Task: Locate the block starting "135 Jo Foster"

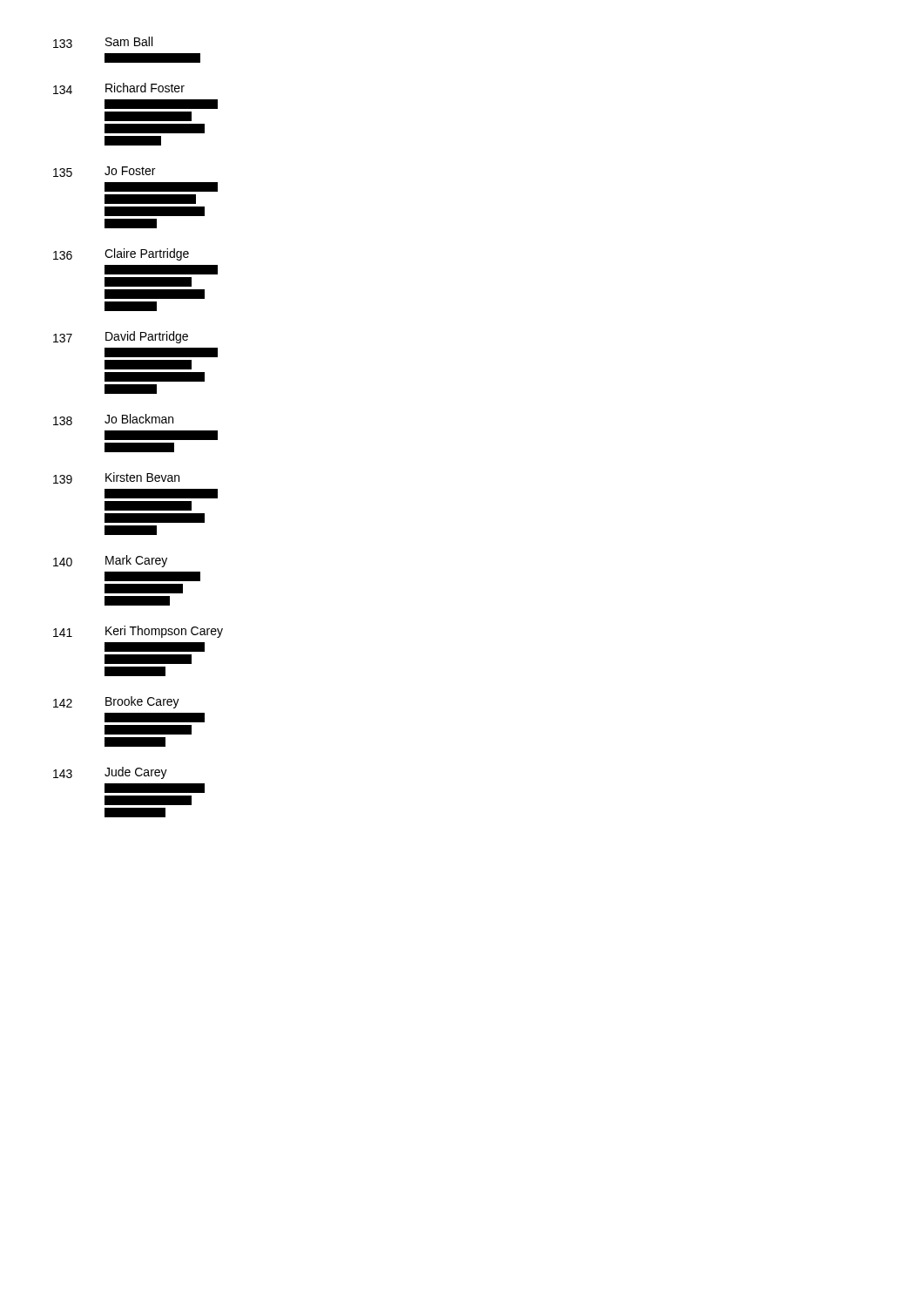Action: (104, 172)
